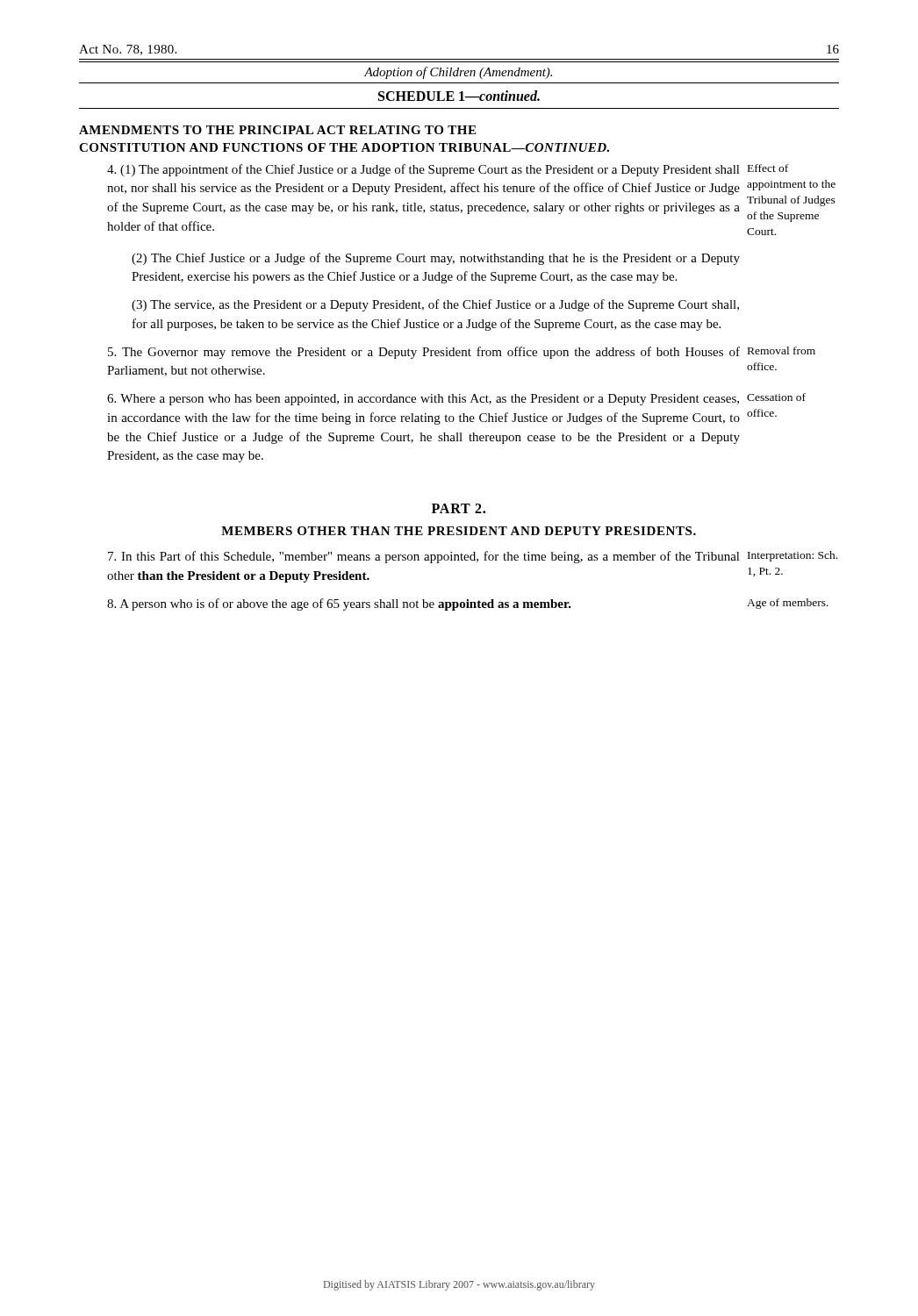Click on the text block containing "The Governor may remove the President or"
Image resolution: width=918 pixels, height=1316 pixels.
tap(459, 362)
